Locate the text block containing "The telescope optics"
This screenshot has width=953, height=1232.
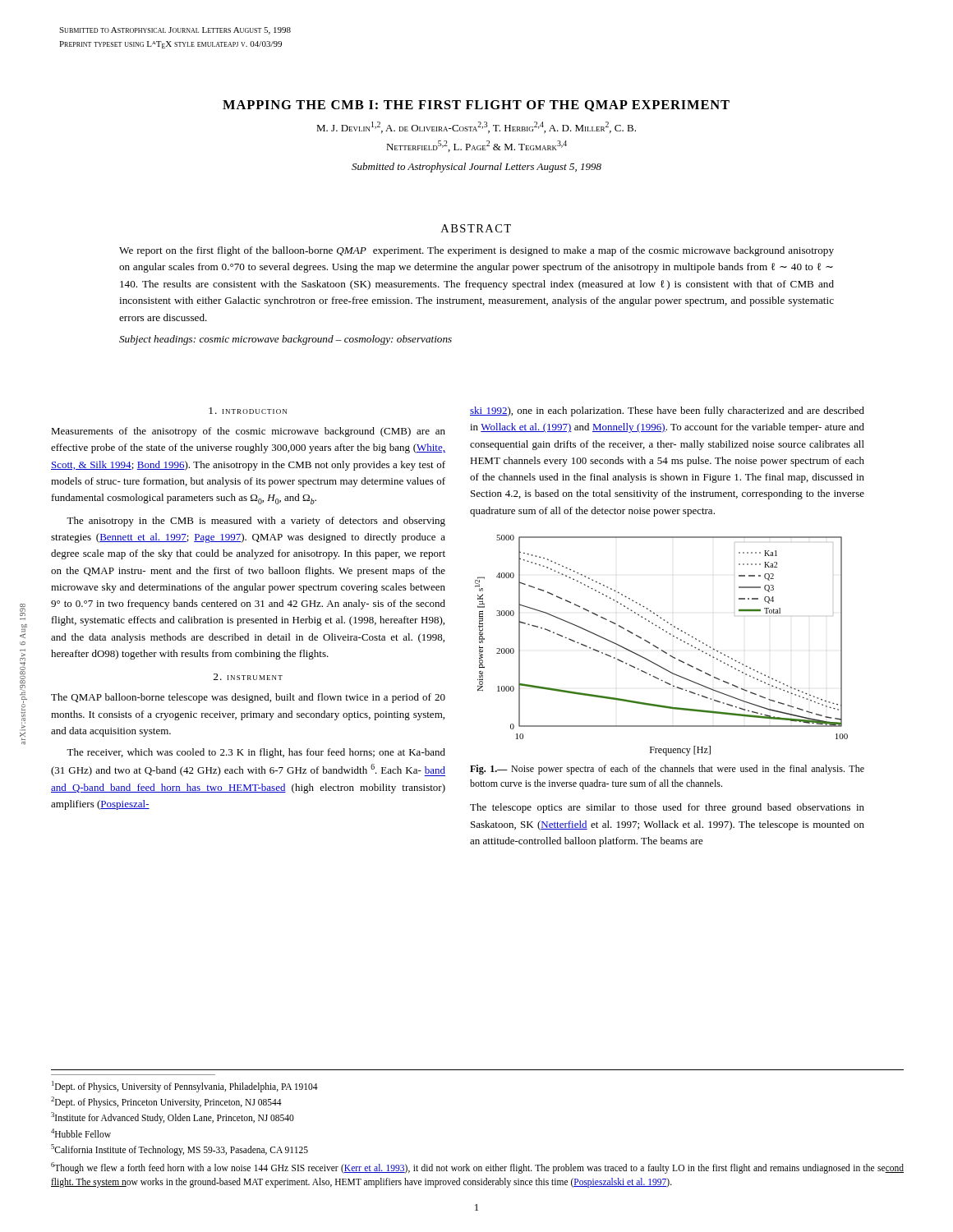click(x=667, y=824)
